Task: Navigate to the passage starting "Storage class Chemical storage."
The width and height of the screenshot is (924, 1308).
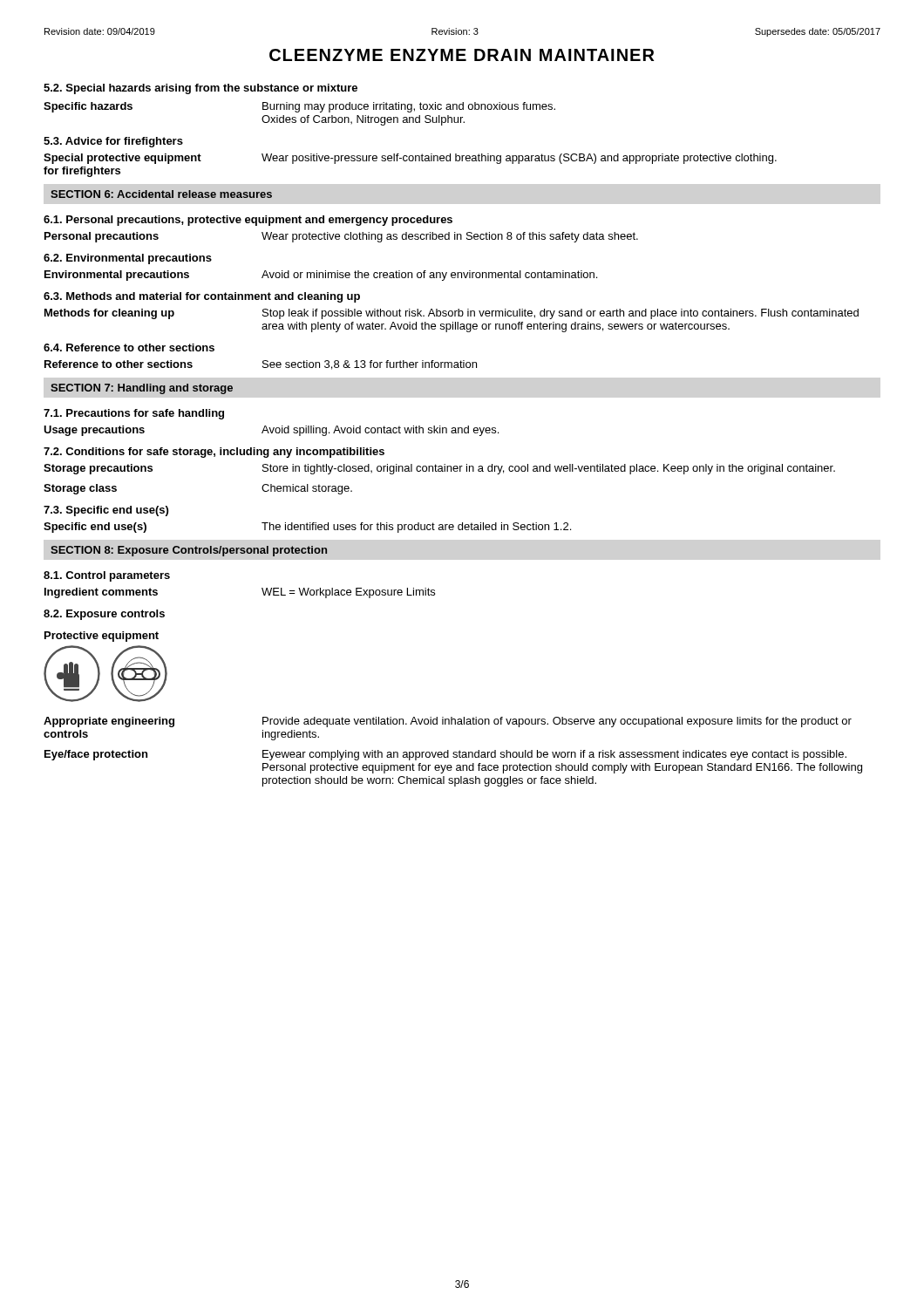Action: pos(74,489)
